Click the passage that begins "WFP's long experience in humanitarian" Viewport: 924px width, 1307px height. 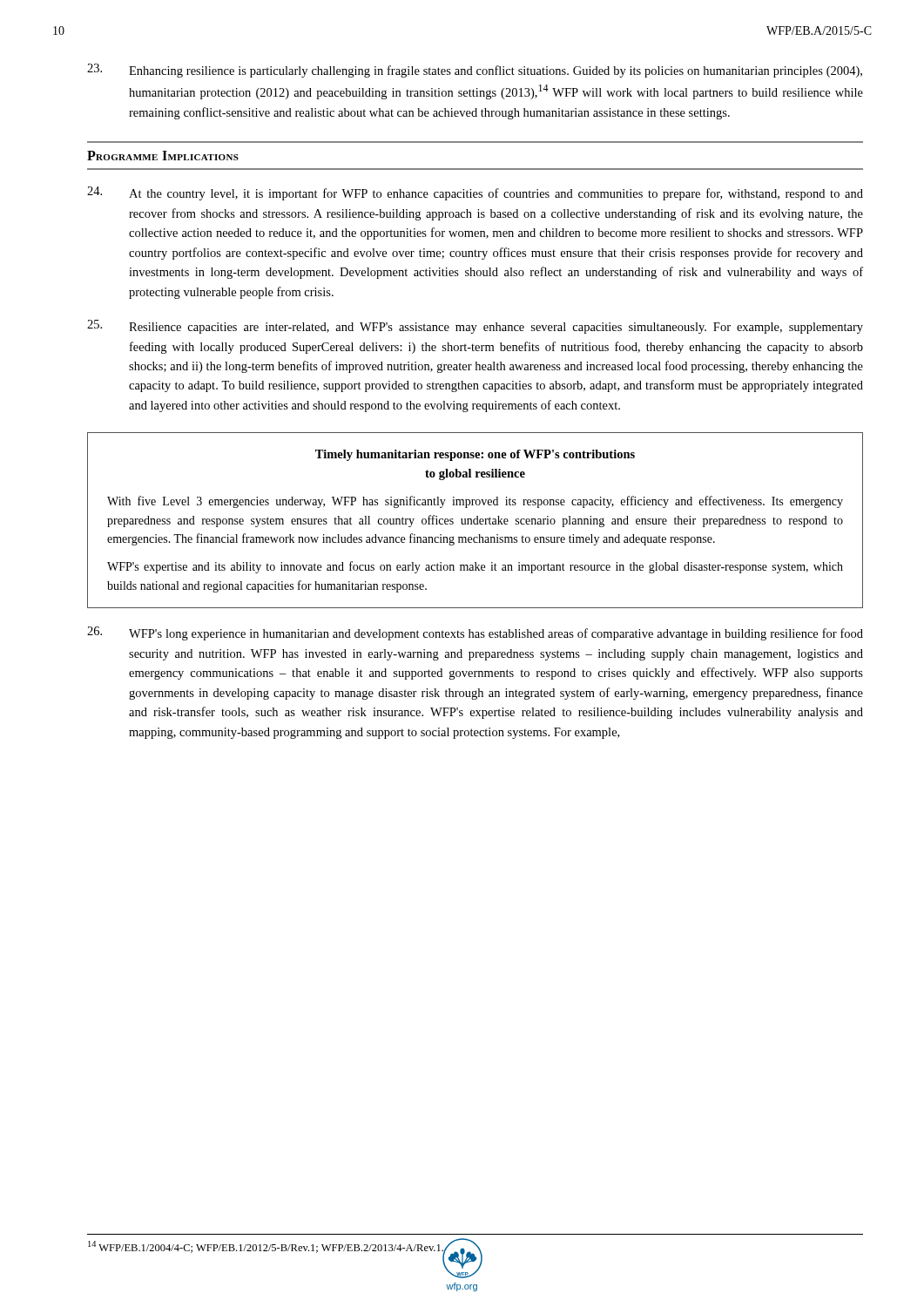coord(475,683)
